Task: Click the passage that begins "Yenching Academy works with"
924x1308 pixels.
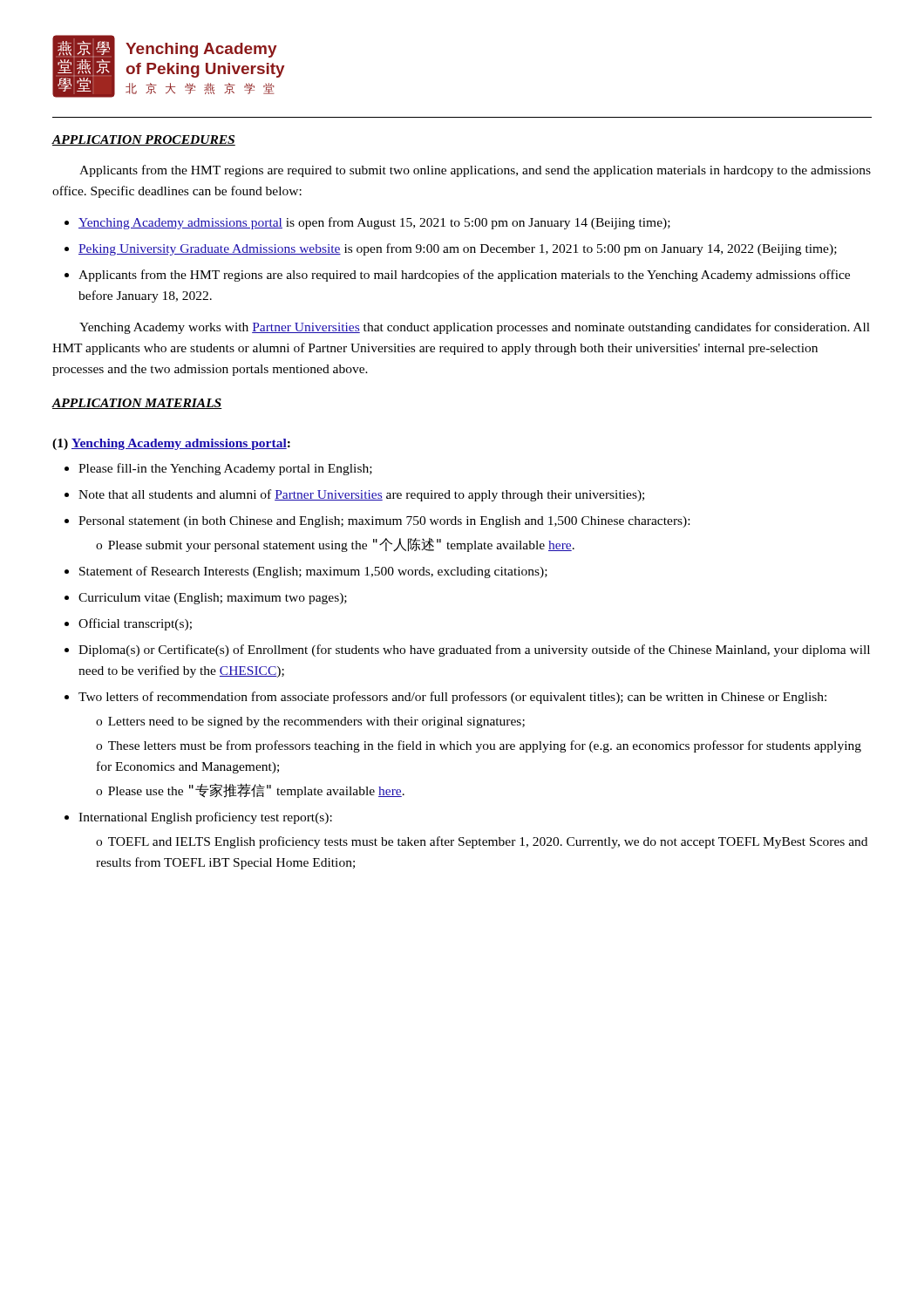Action: coord(461,348)
